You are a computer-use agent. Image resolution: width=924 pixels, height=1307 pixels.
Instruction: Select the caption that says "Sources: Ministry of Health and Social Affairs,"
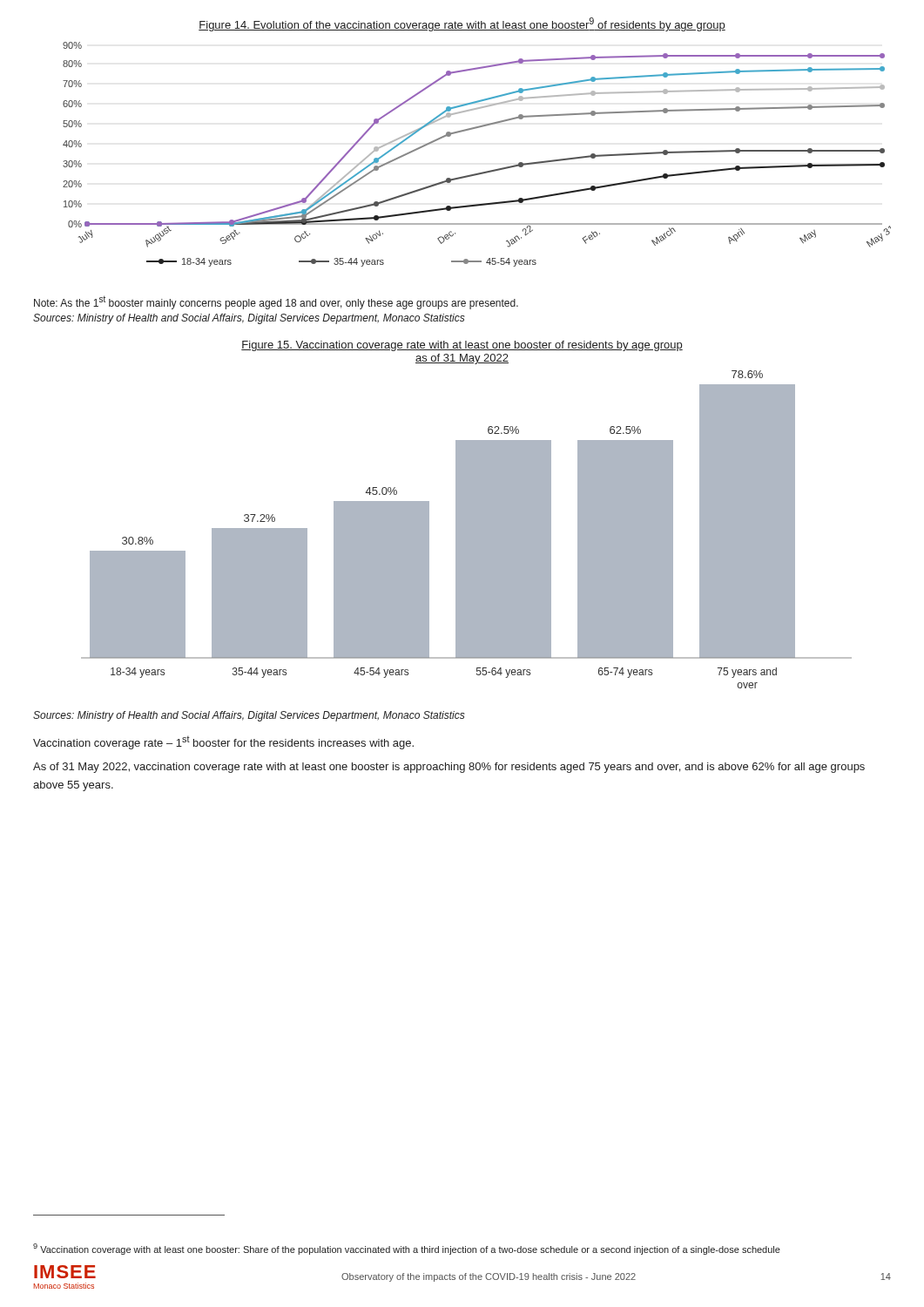pyautogui.click(x=249, y=715)
